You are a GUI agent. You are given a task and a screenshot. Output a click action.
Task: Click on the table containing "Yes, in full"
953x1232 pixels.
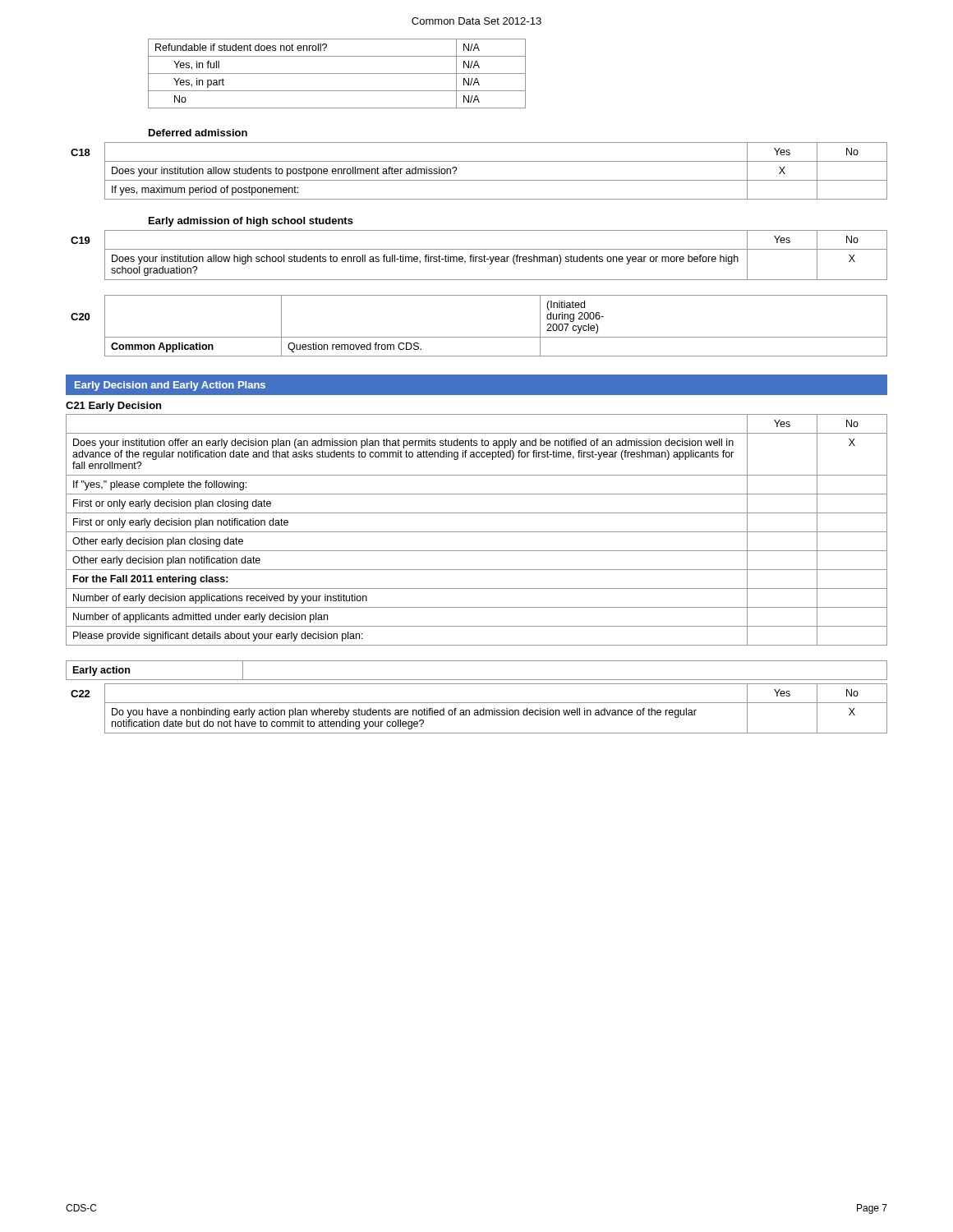pyautogui.click(x=476, y=73)
